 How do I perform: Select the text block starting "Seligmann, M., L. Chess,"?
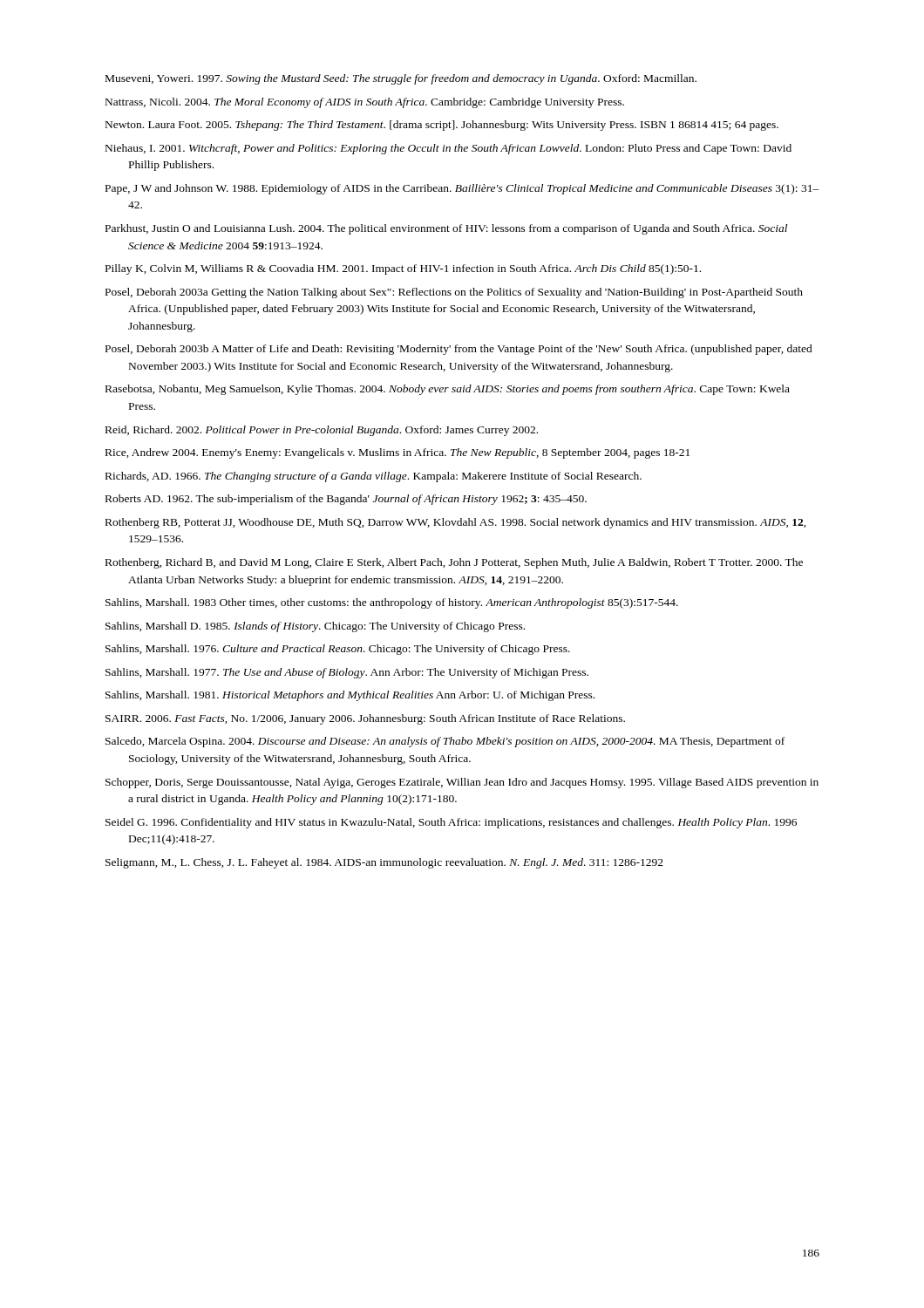384,862
